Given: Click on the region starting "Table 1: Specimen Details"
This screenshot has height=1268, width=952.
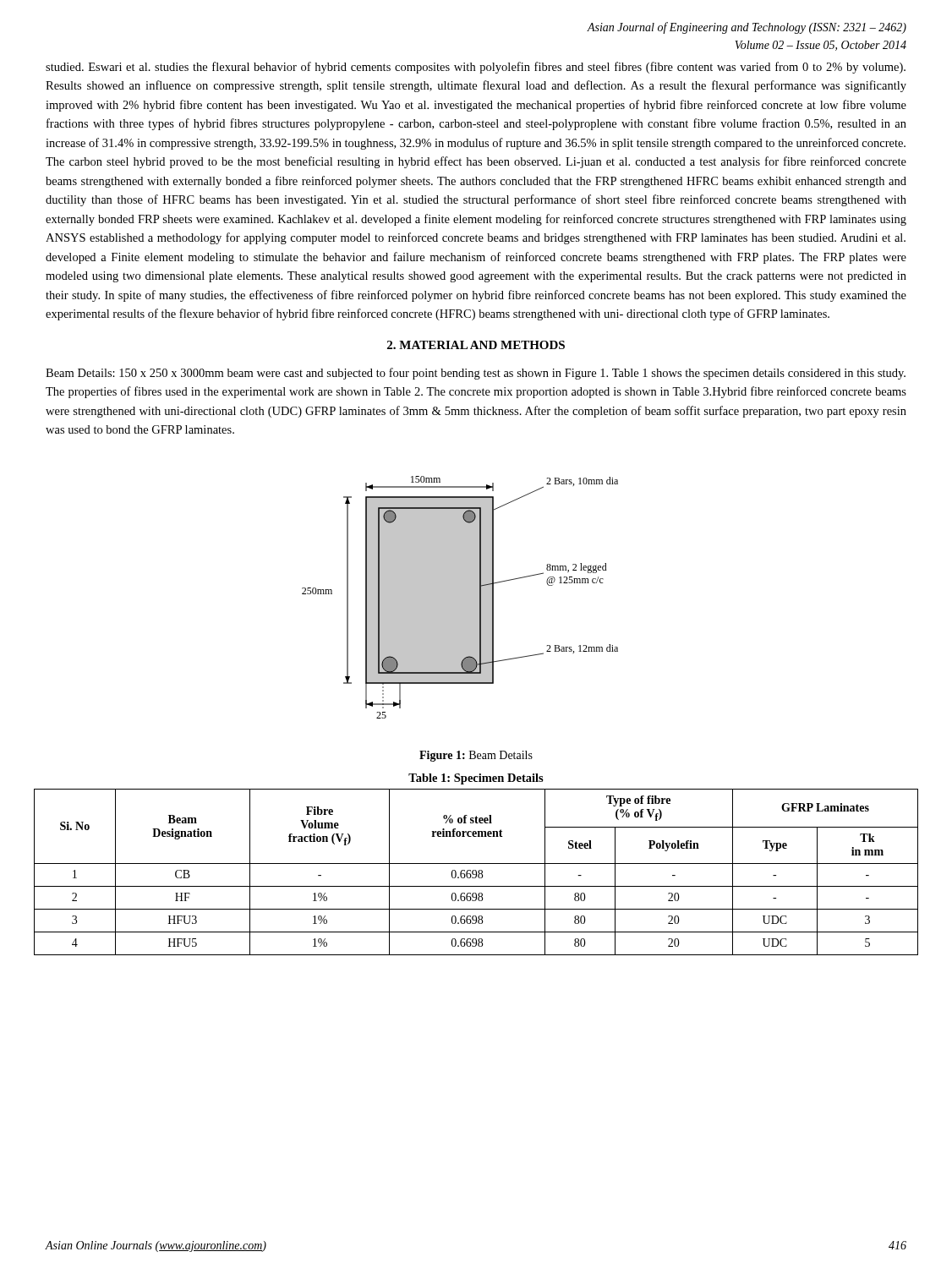Looking at the screenshot, I should (x=476, y=777).
